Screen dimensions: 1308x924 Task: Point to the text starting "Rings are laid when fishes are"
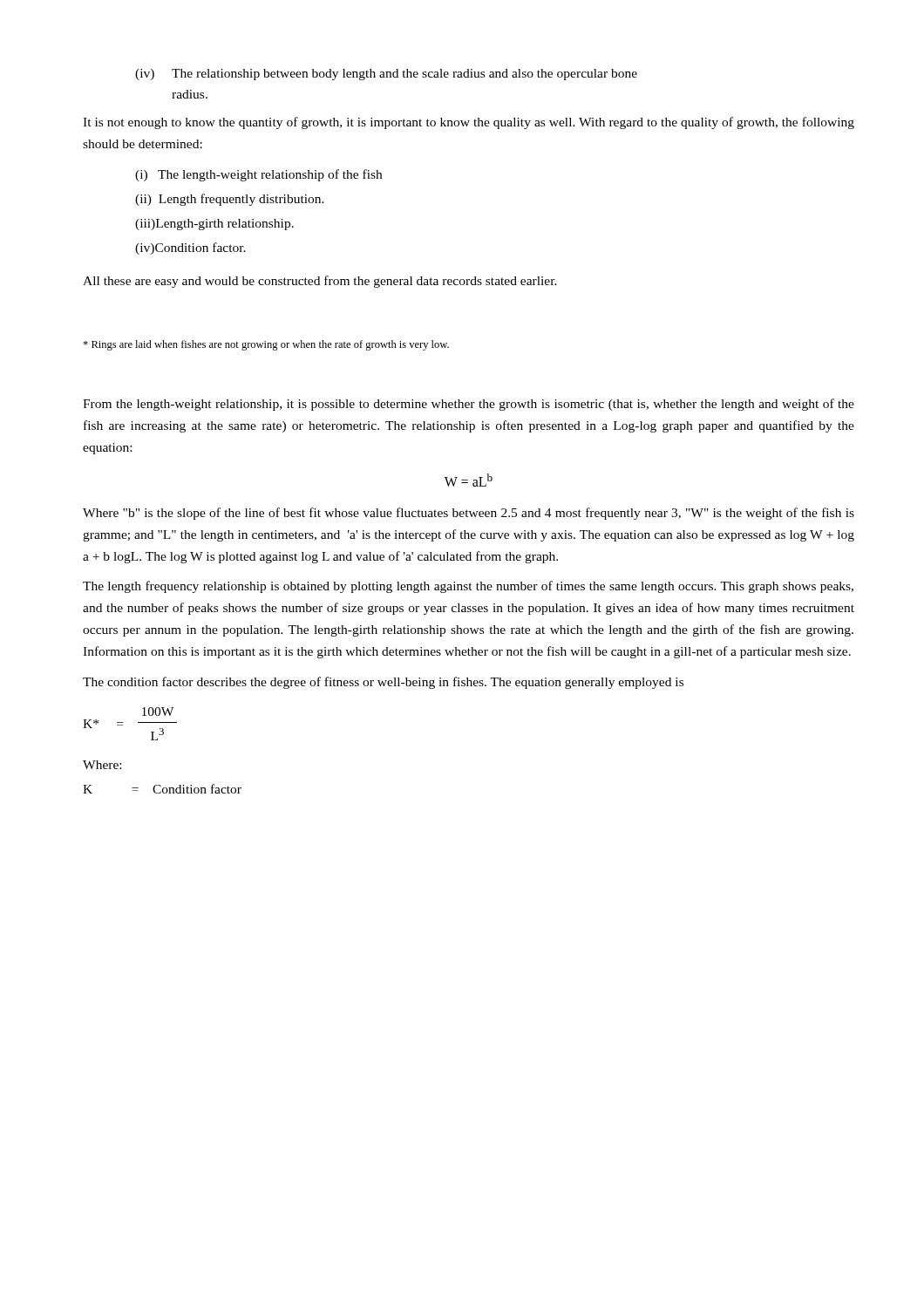pos(266,345)
